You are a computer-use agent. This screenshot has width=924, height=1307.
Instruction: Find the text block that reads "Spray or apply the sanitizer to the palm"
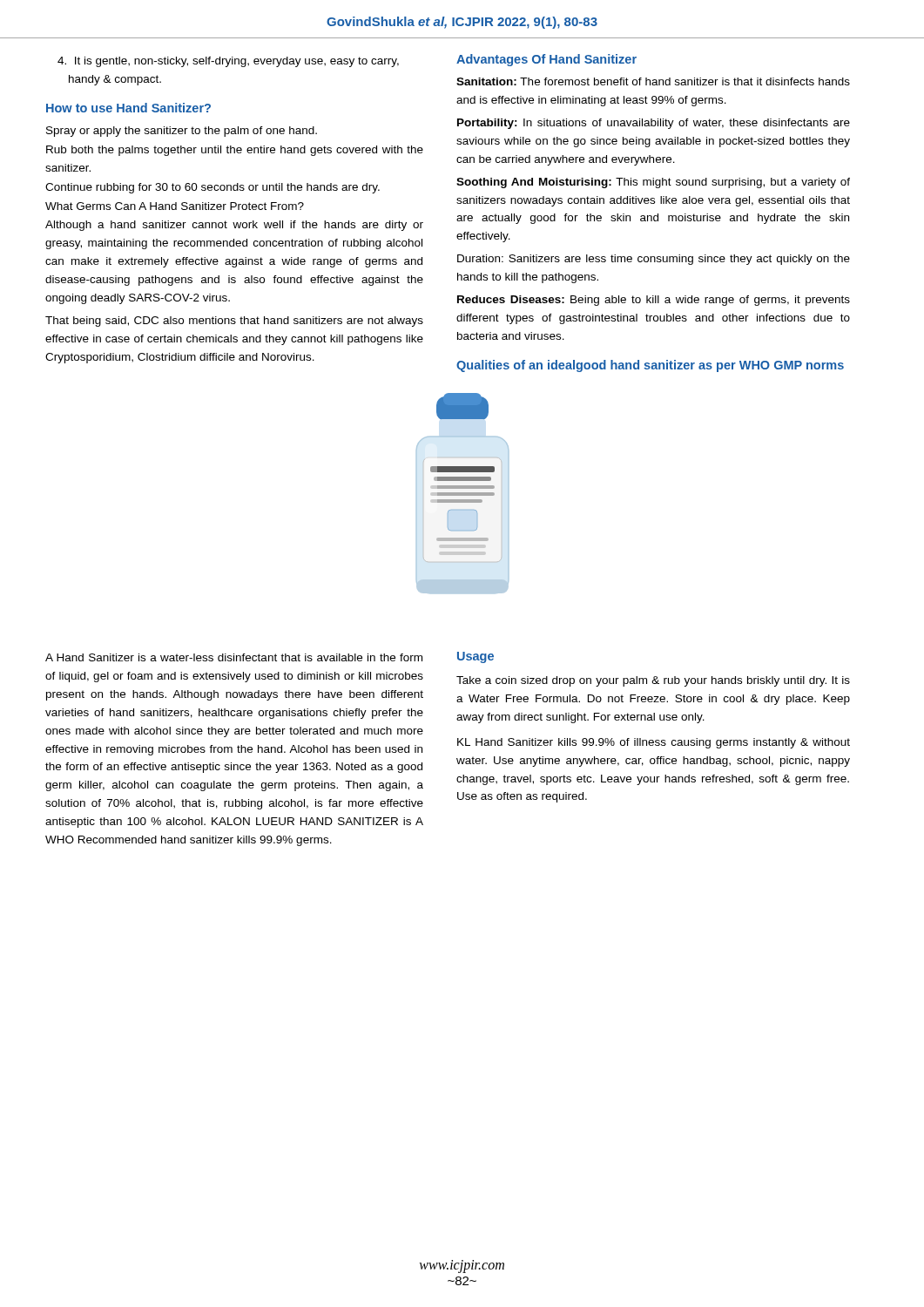coord(234,244)
